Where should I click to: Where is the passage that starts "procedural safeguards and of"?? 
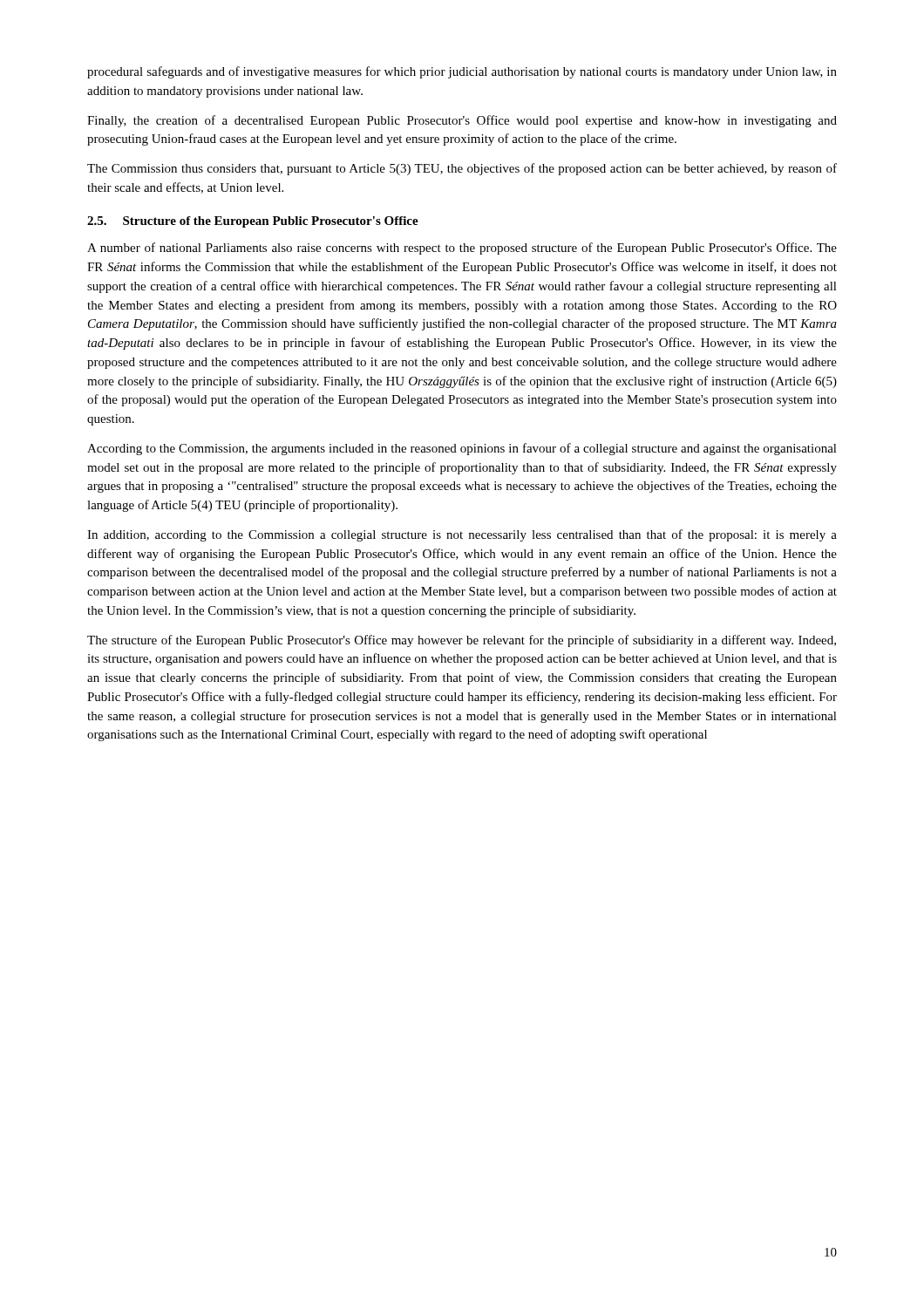point(462,82)
